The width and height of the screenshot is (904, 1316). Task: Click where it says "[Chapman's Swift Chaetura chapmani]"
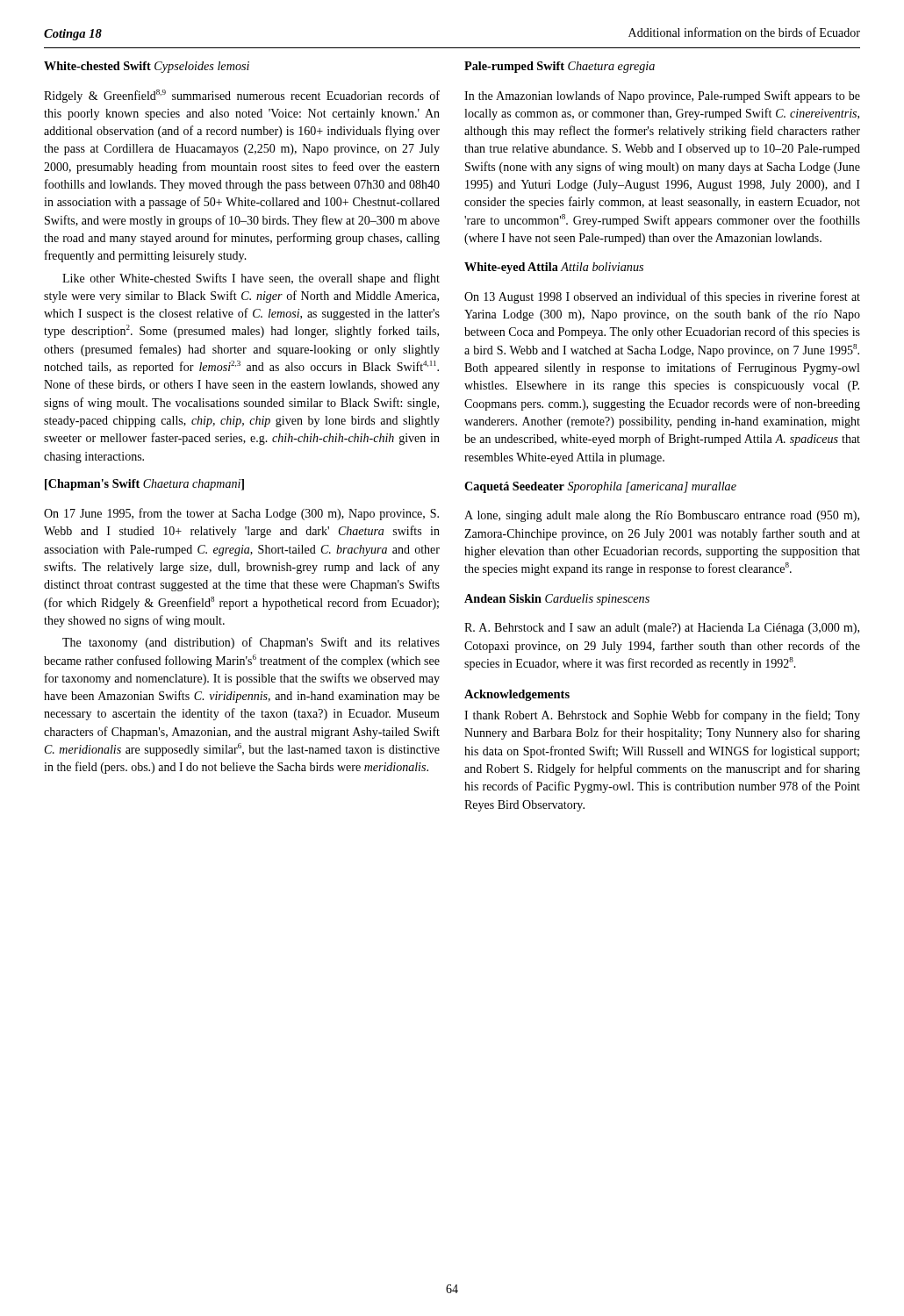pos(242,484)
